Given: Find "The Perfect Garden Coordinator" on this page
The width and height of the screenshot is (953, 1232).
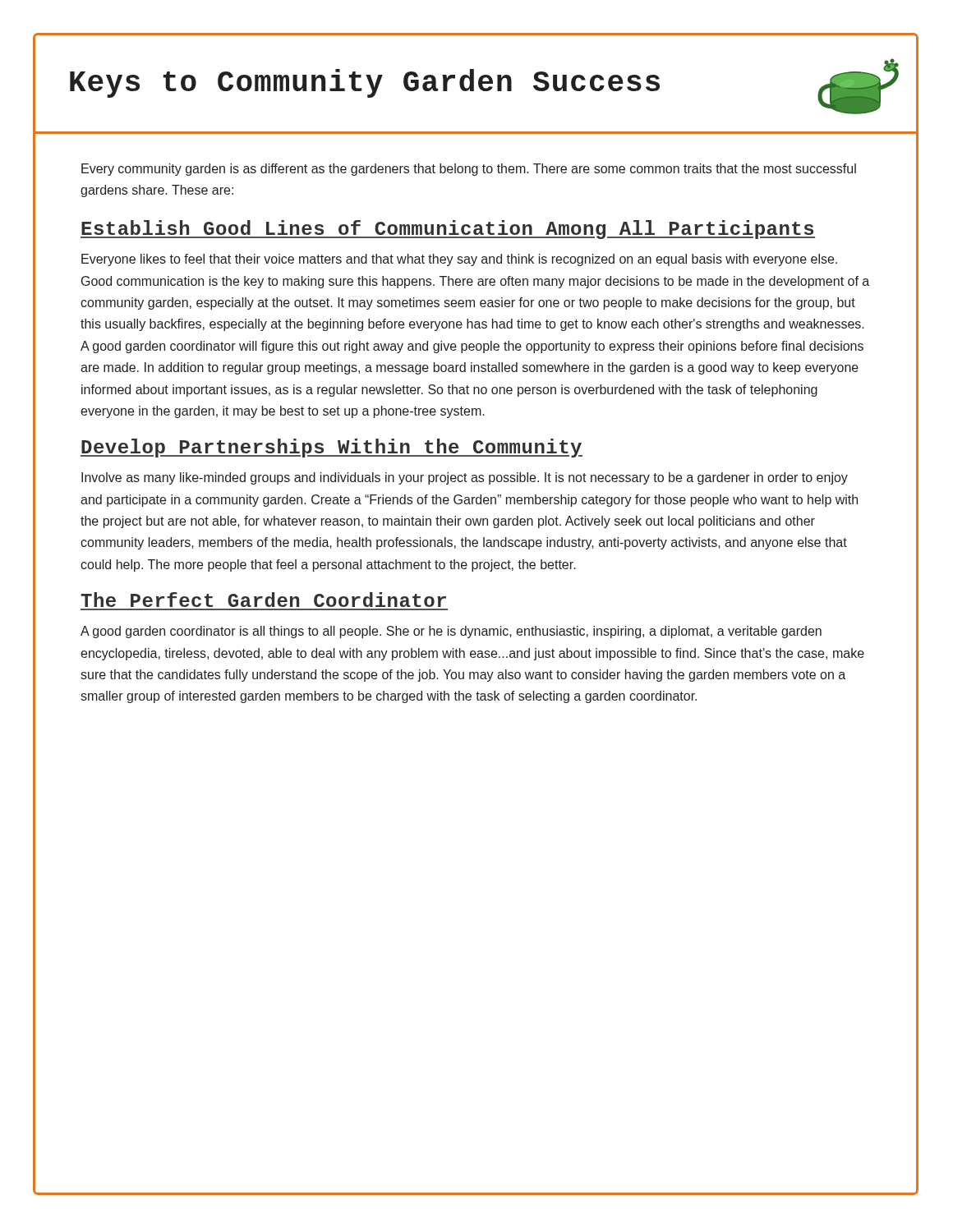Looking at the screenshot, I should pyautogui.click(x=264, y=602).
